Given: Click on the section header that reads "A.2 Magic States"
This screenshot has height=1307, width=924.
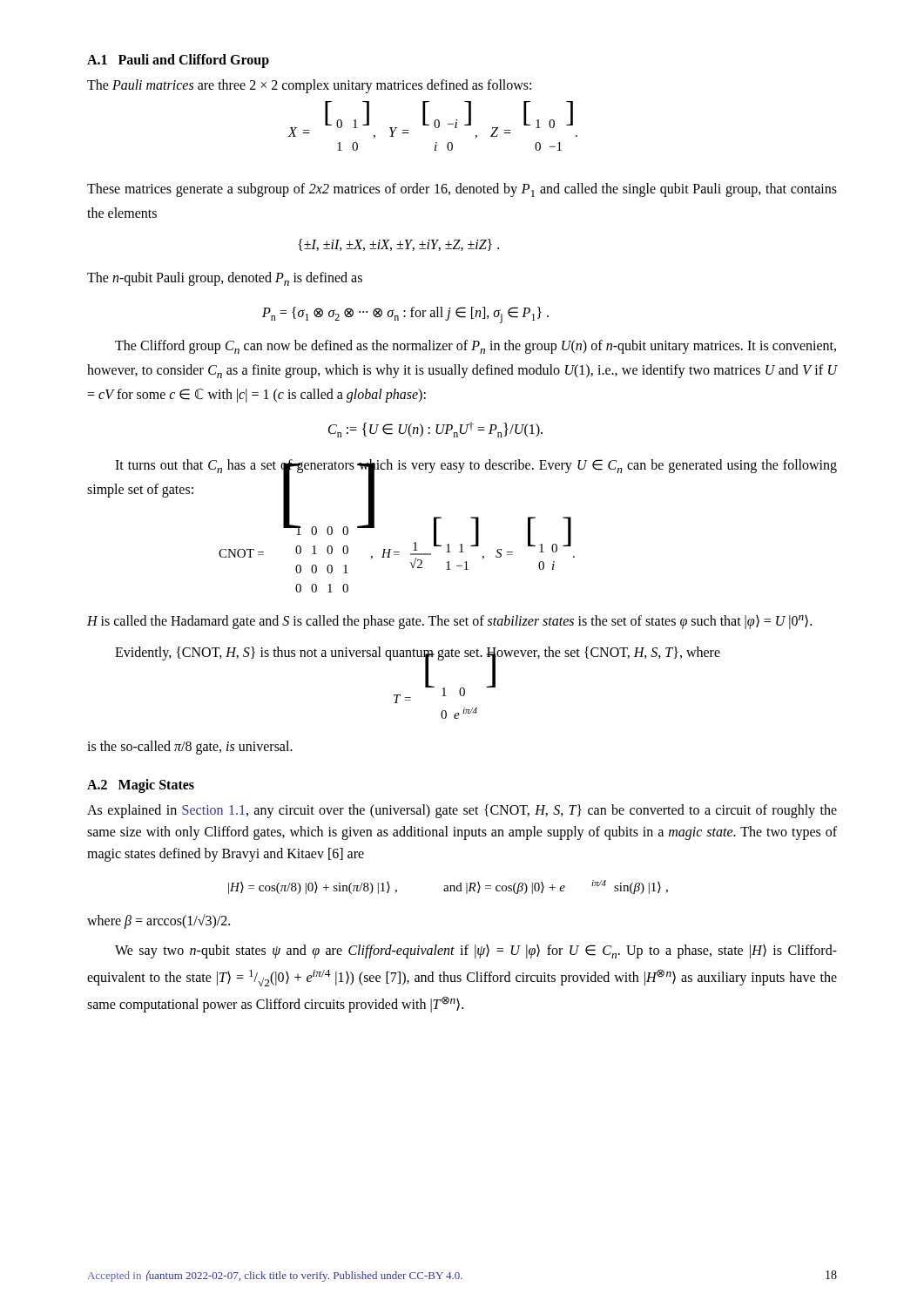Looking at the screenshot, I should coord(141,785).
